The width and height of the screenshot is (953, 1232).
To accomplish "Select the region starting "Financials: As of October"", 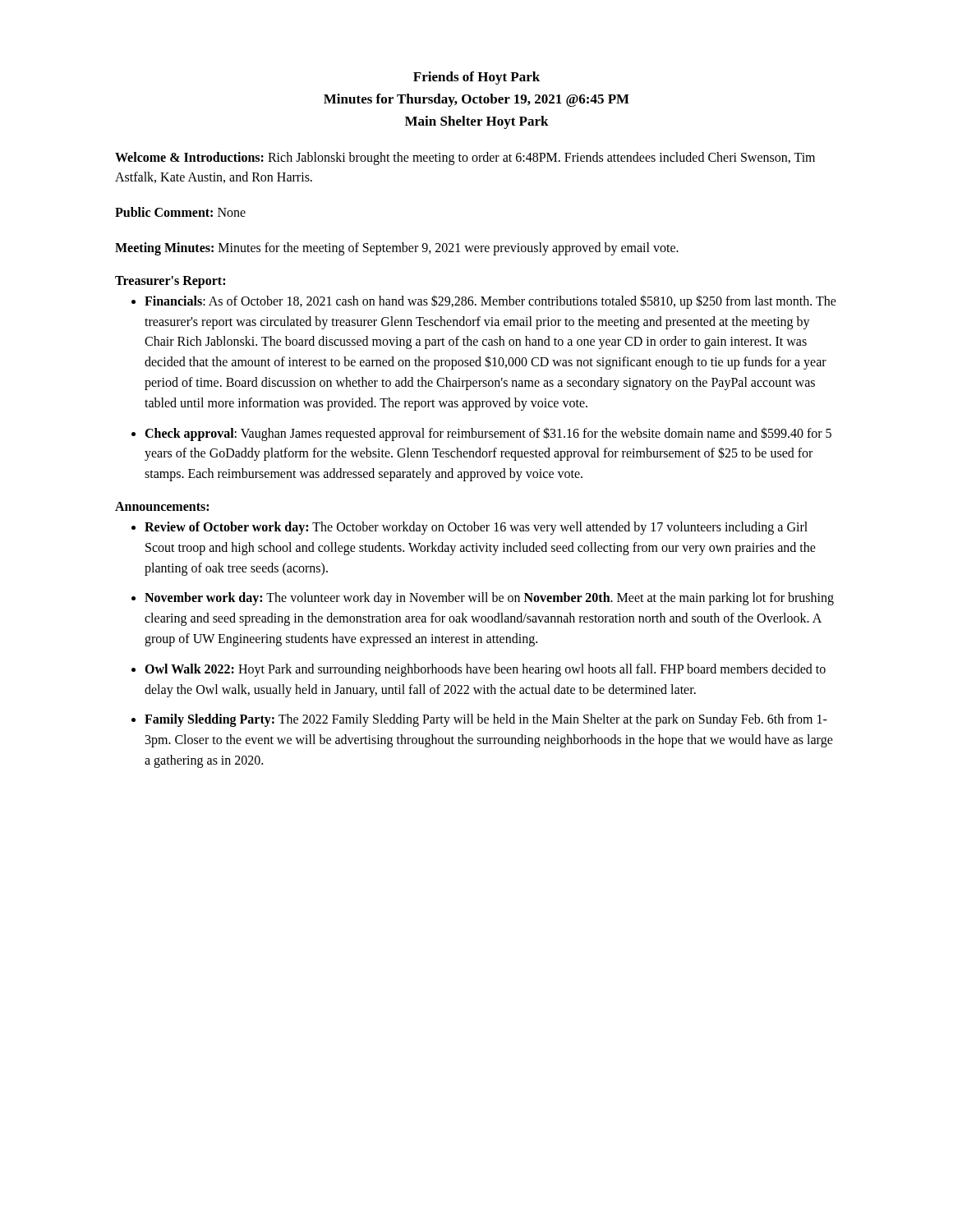I will [x=490, y=352].
